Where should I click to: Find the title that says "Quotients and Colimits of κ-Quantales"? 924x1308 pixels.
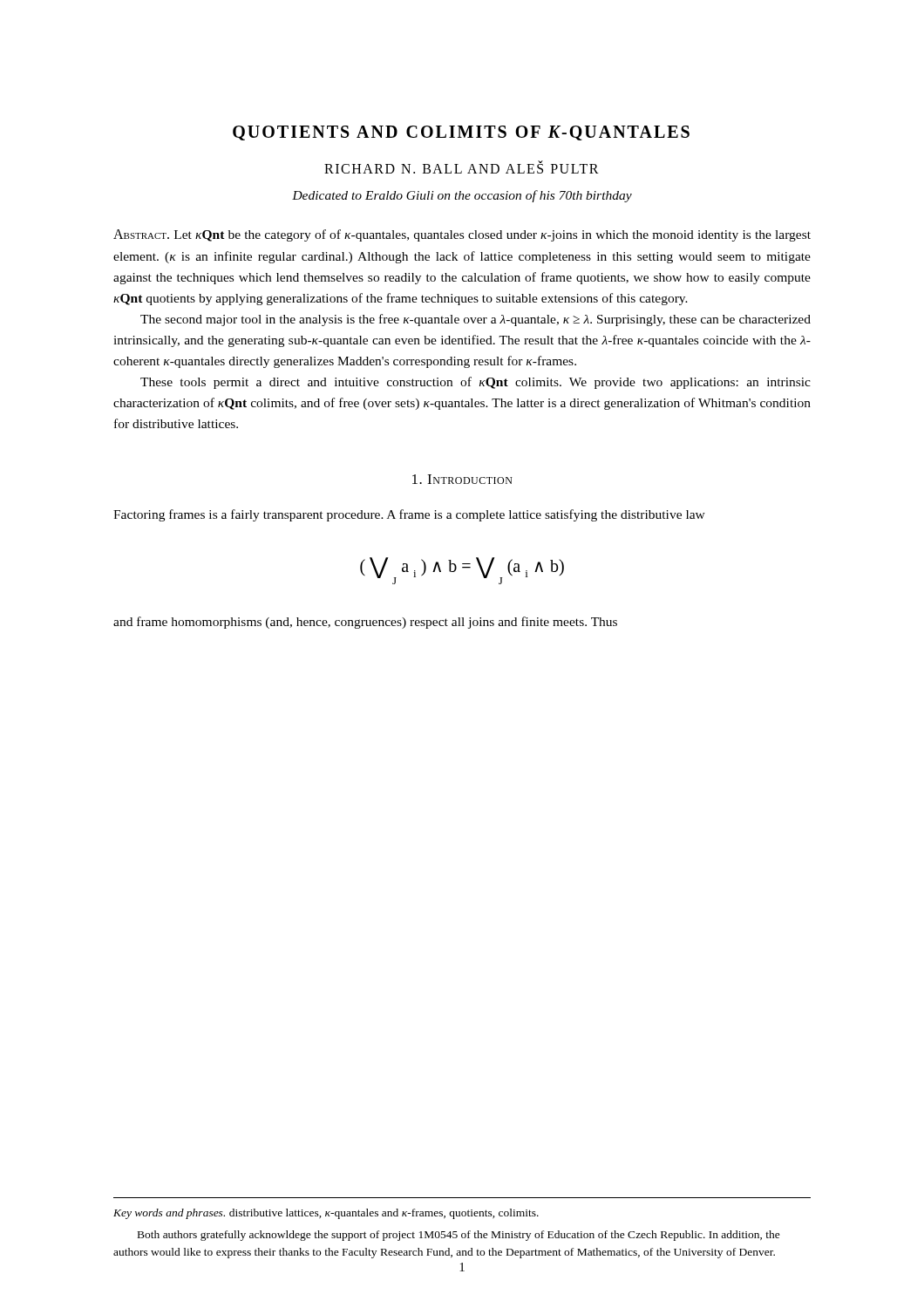coord(462,132)
